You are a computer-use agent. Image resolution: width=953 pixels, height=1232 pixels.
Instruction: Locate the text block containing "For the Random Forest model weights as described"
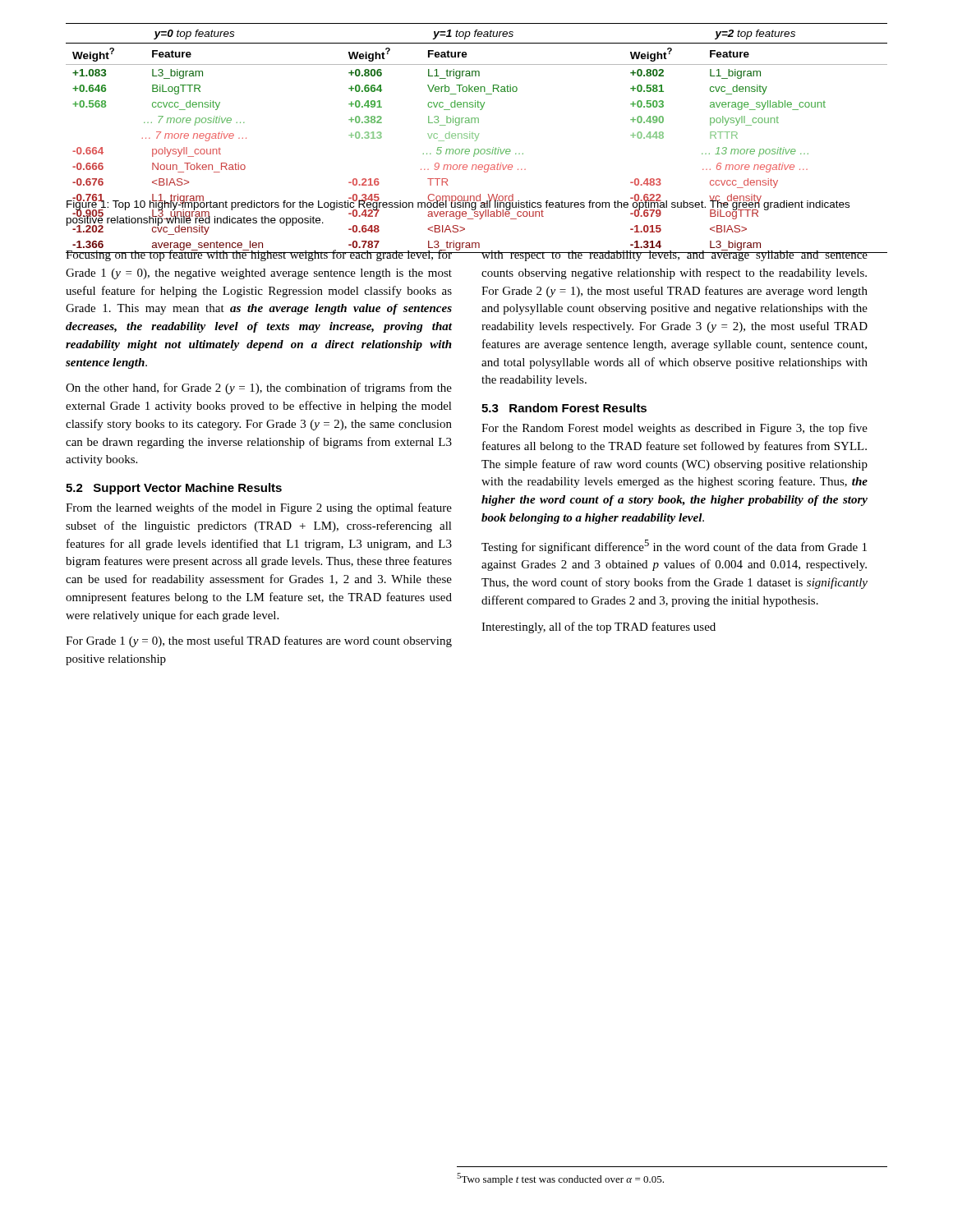coord(674,528)
